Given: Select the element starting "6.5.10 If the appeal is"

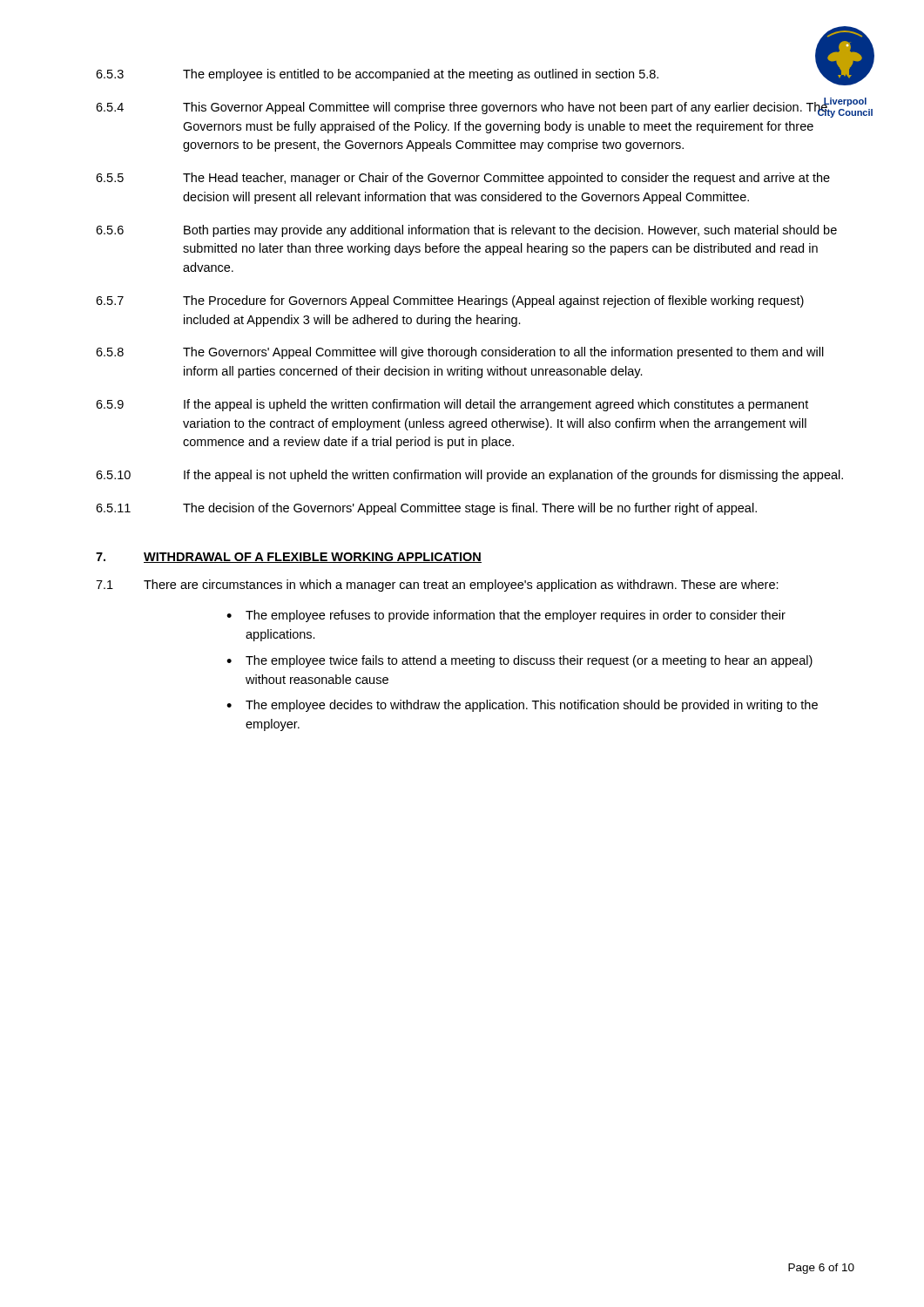Looking at the screenshot, I should point(475,476).
